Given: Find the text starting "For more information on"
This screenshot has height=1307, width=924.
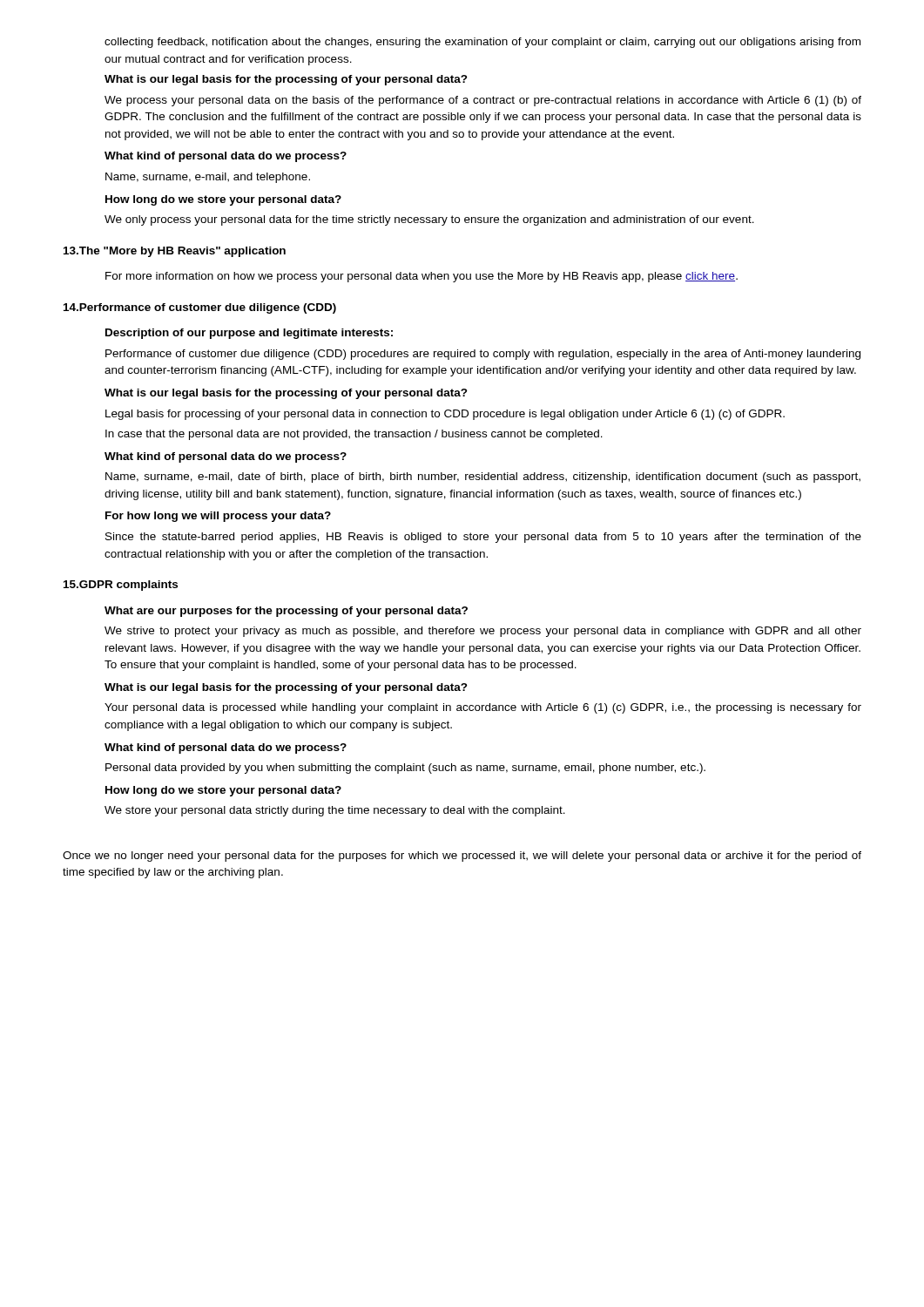Looking at the screenshot, I should 483,276.
